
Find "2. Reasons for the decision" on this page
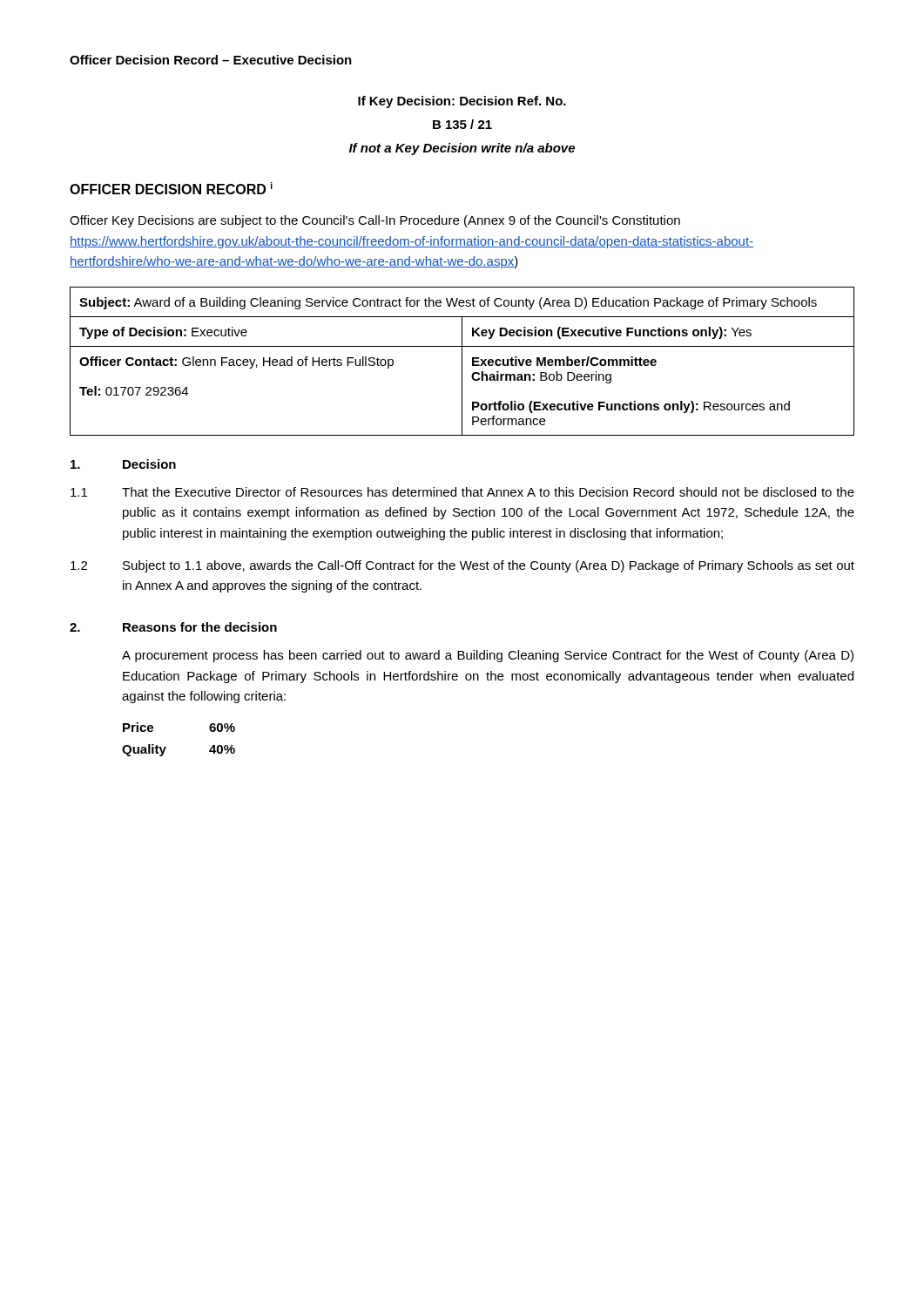173,627
